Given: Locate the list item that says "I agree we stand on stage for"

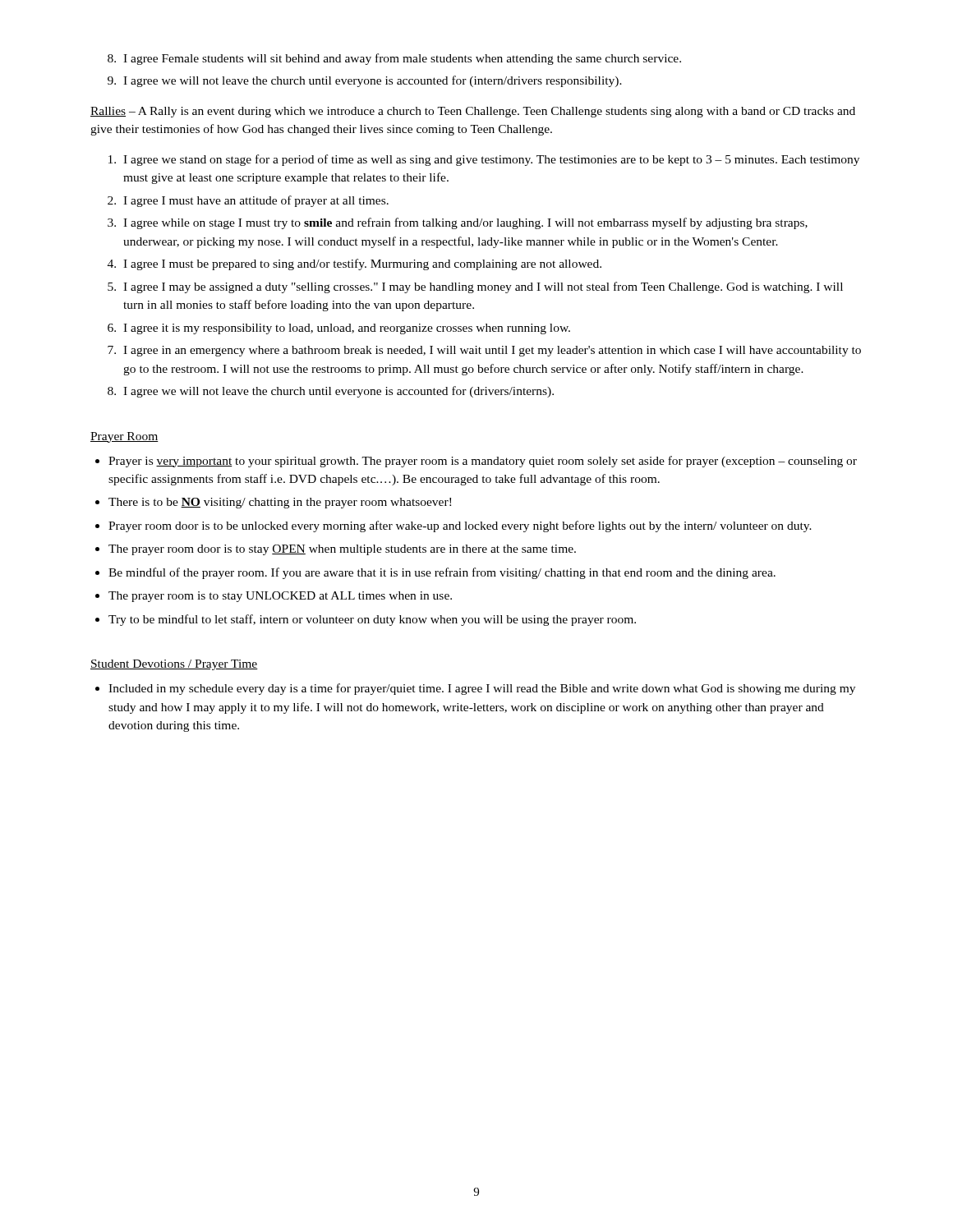Looking at the screenshot, I should click(476, 169).
